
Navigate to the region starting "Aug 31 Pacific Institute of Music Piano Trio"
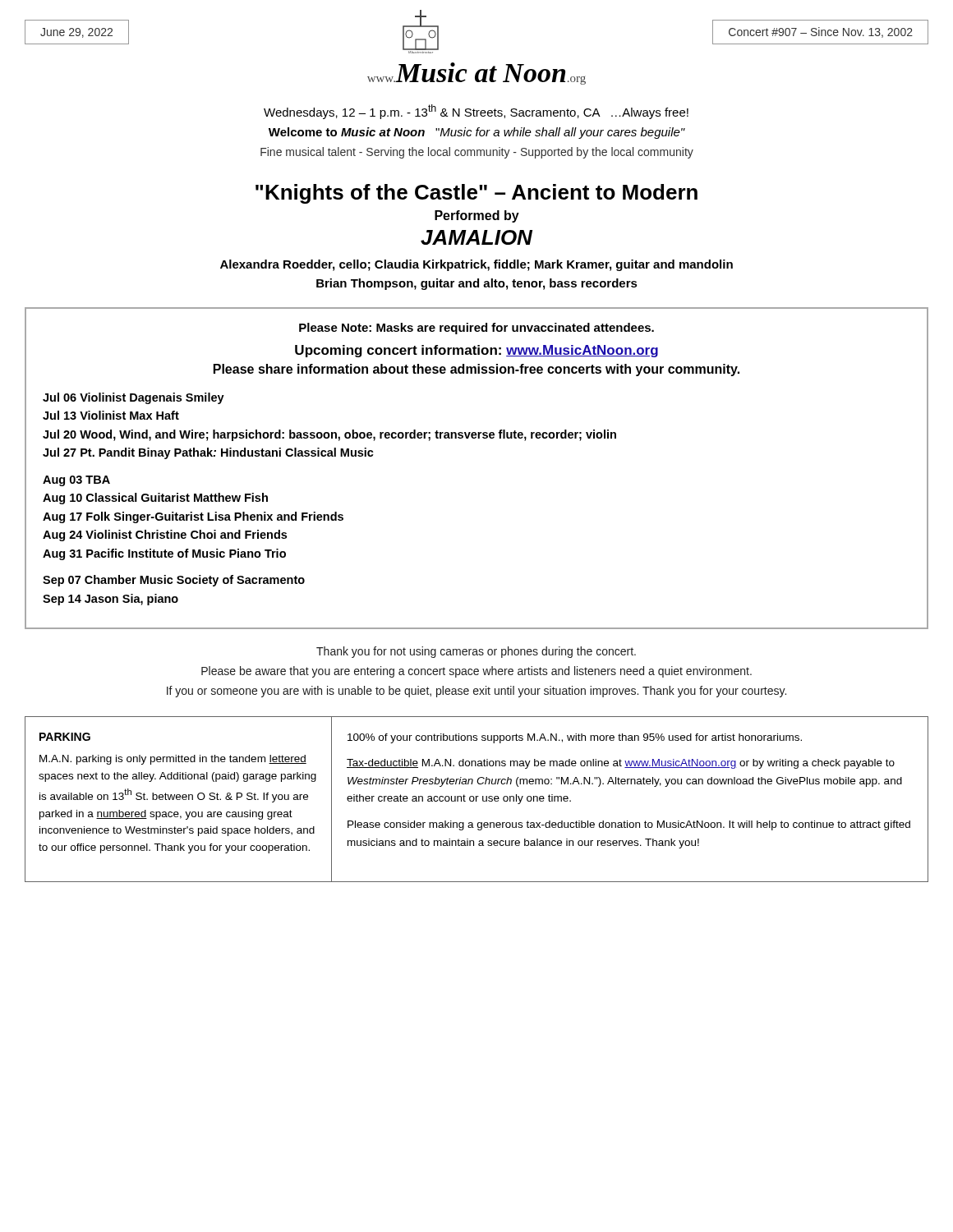164,553
